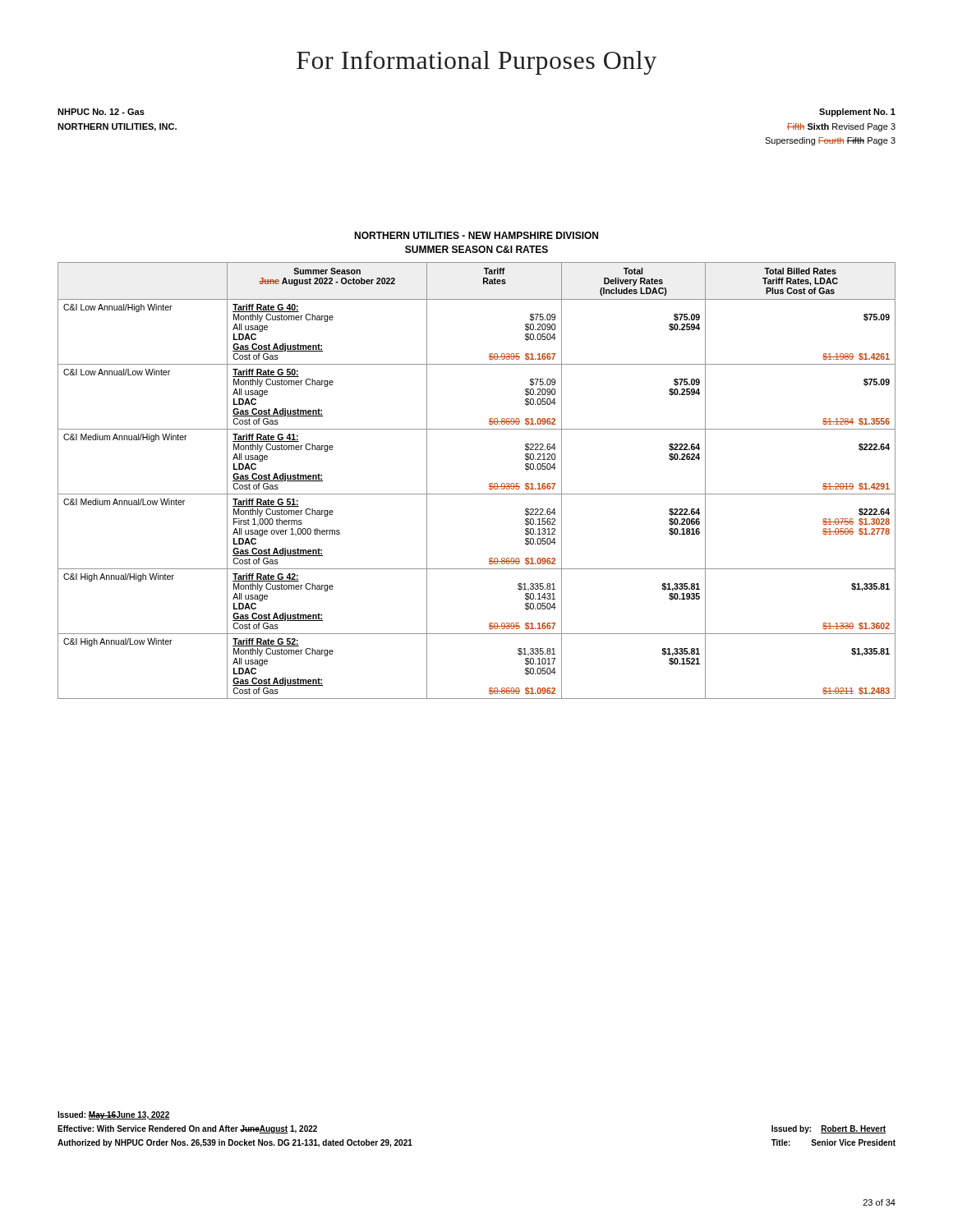Click on the text block with the text "Issued by: Robert B. Hevert Title:"
The image size is (953, 1232).
pos(833,1136)
